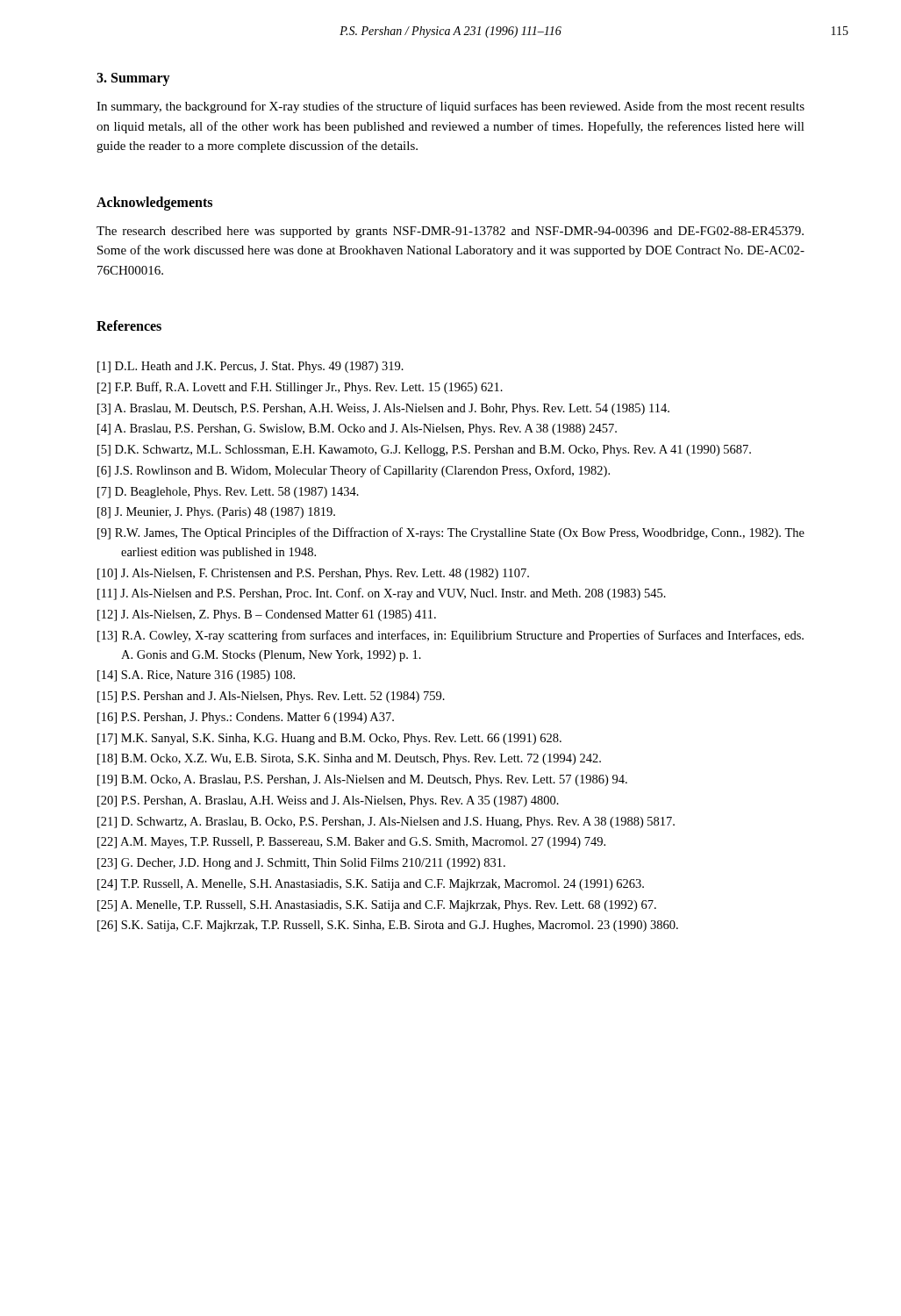Find the text block starting "[16] P.S. Pershan, J. Phys.: Condens. Matter 6"
901x1316 pixels.
[246, 717]
